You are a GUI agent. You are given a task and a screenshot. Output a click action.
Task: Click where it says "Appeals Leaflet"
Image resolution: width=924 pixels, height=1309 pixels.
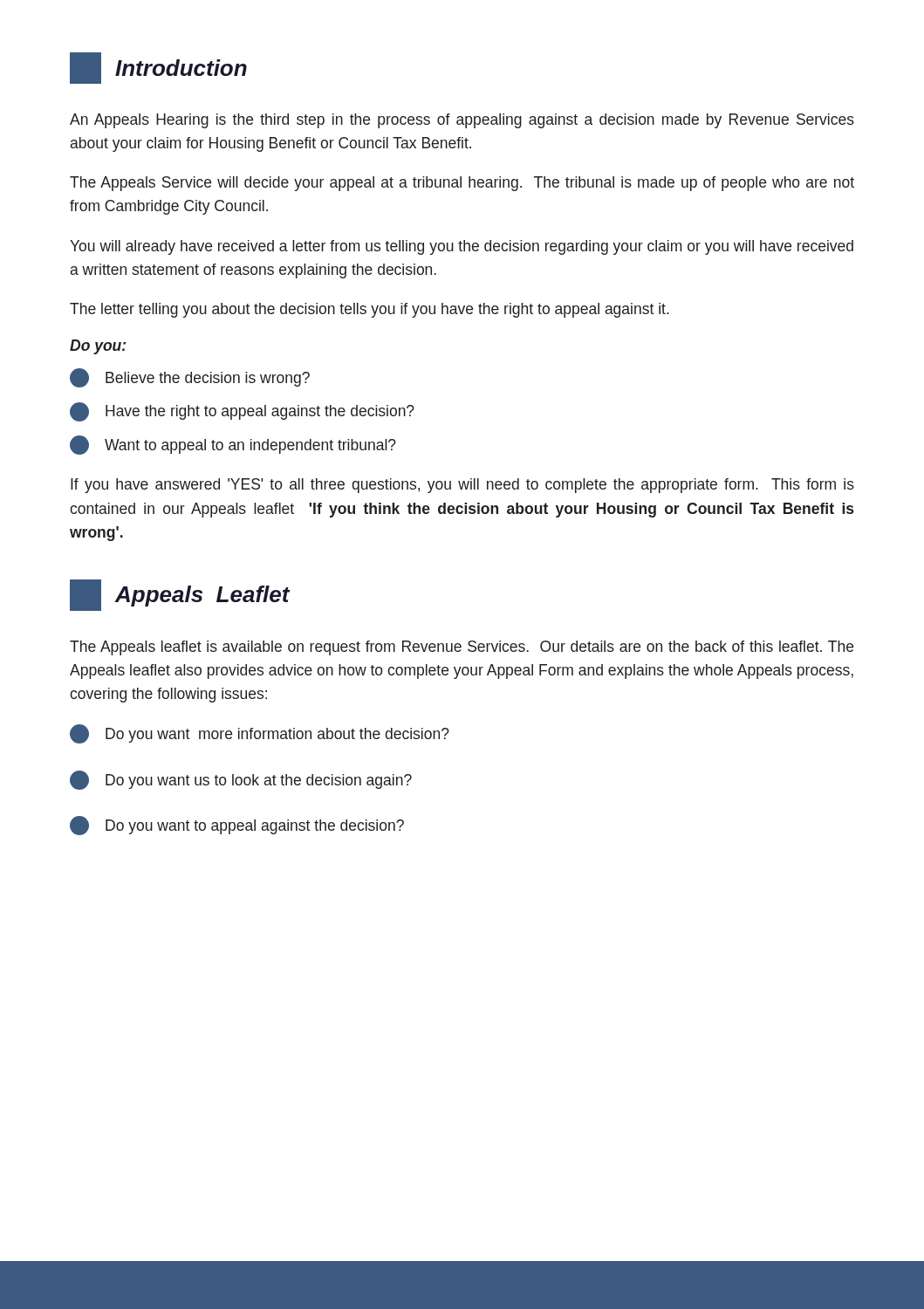point(179,595)
